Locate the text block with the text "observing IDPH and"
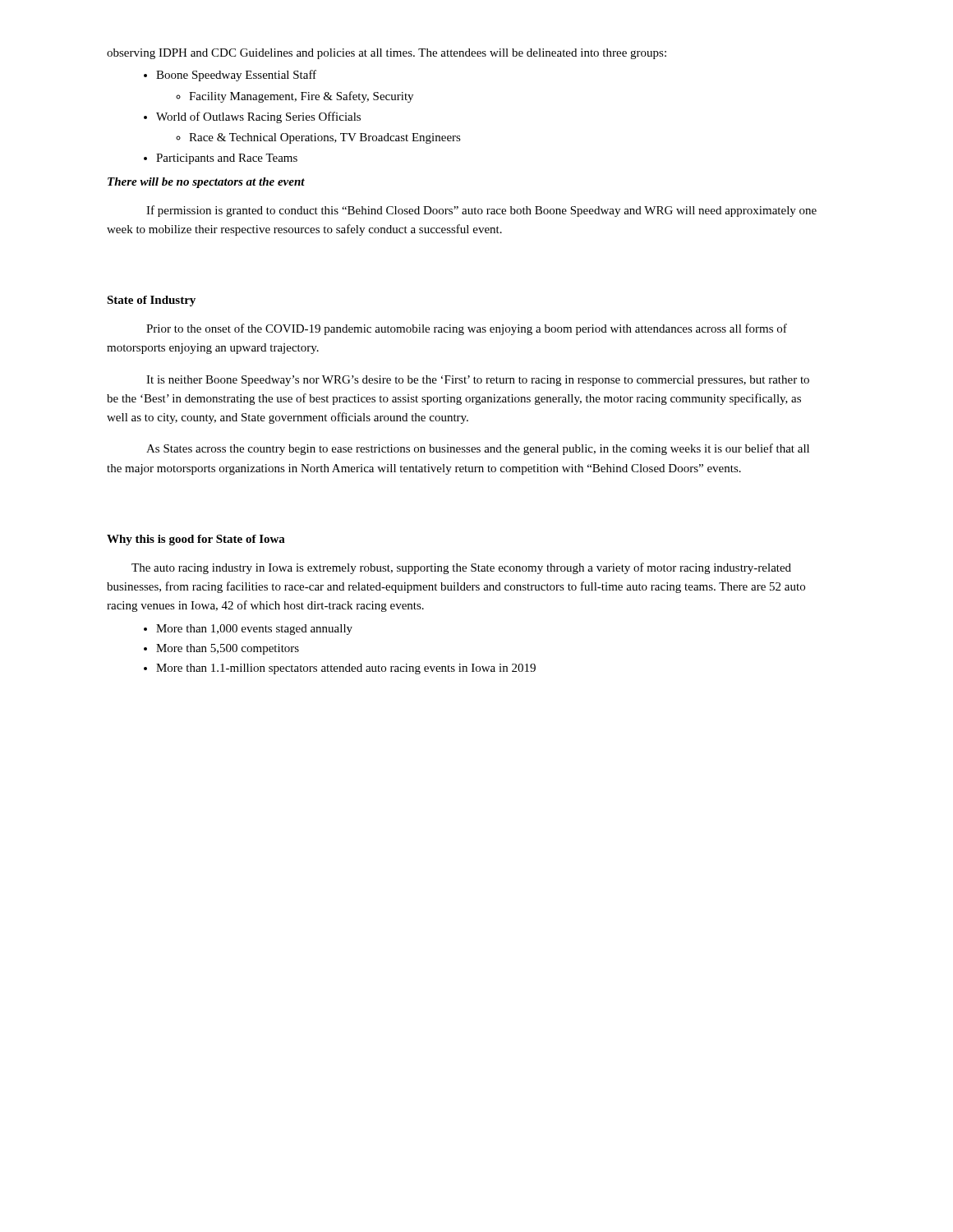This screenshot has height=1232, width=953. (464, 53)
